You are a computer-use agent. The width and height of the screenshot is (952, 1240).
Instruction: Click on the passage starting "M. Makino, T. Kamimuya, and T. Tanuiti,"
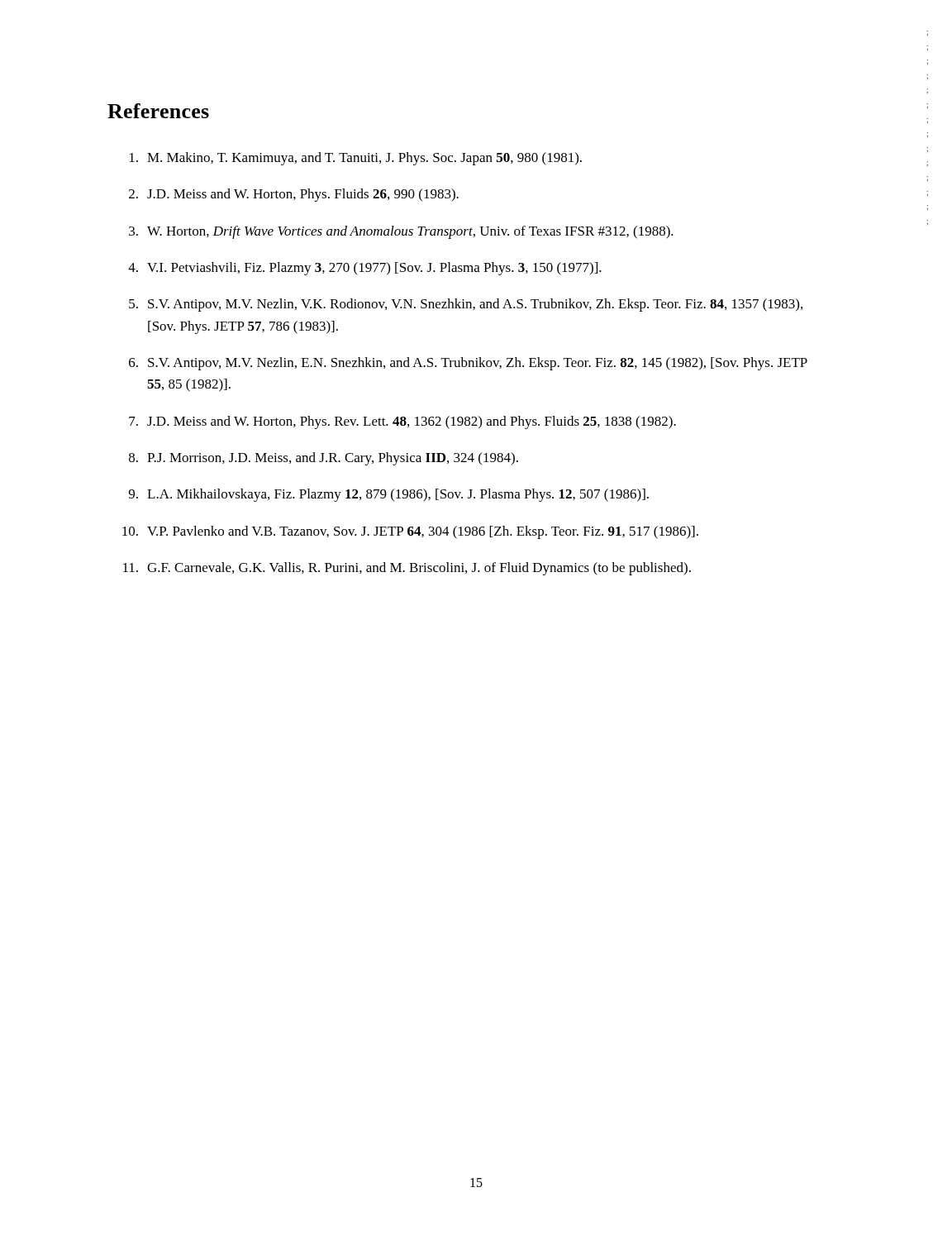(x=463, y=158)
